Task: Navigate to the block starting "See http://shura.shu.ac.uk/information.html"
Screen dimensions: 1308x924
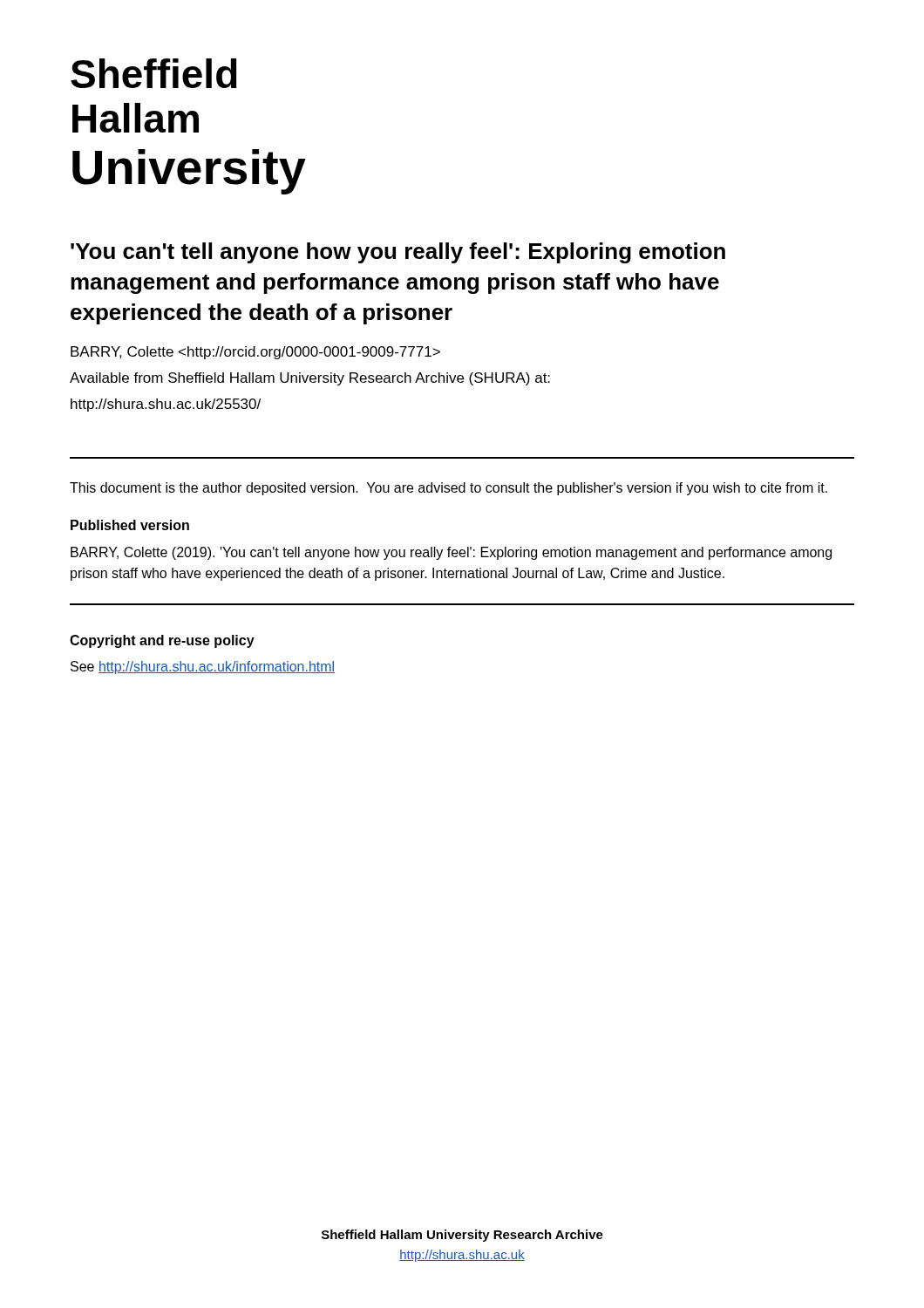Action: [202, 667]
